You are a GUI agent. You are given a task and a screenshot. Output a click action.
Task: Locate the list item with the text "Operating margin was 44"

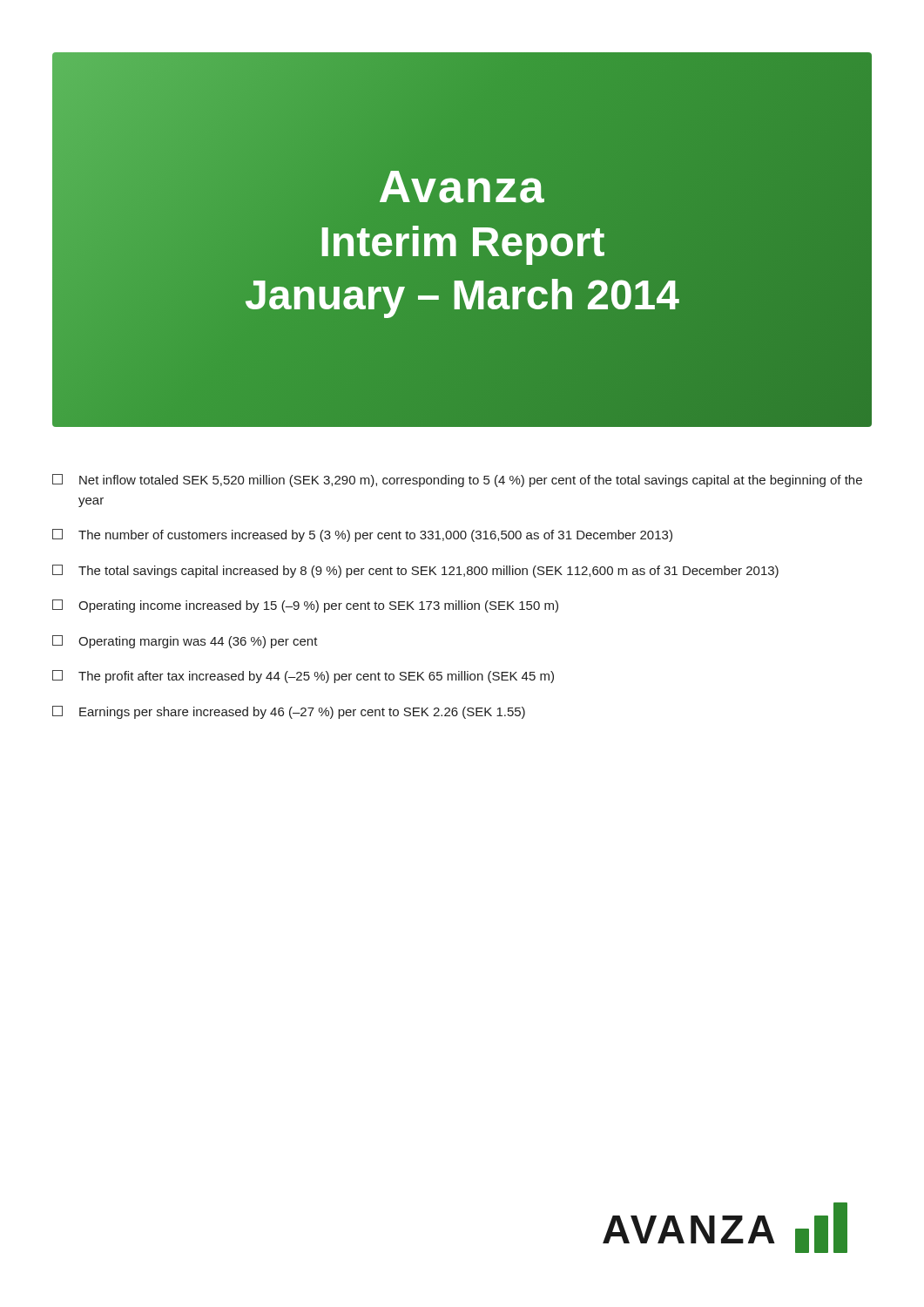point(185,642)
